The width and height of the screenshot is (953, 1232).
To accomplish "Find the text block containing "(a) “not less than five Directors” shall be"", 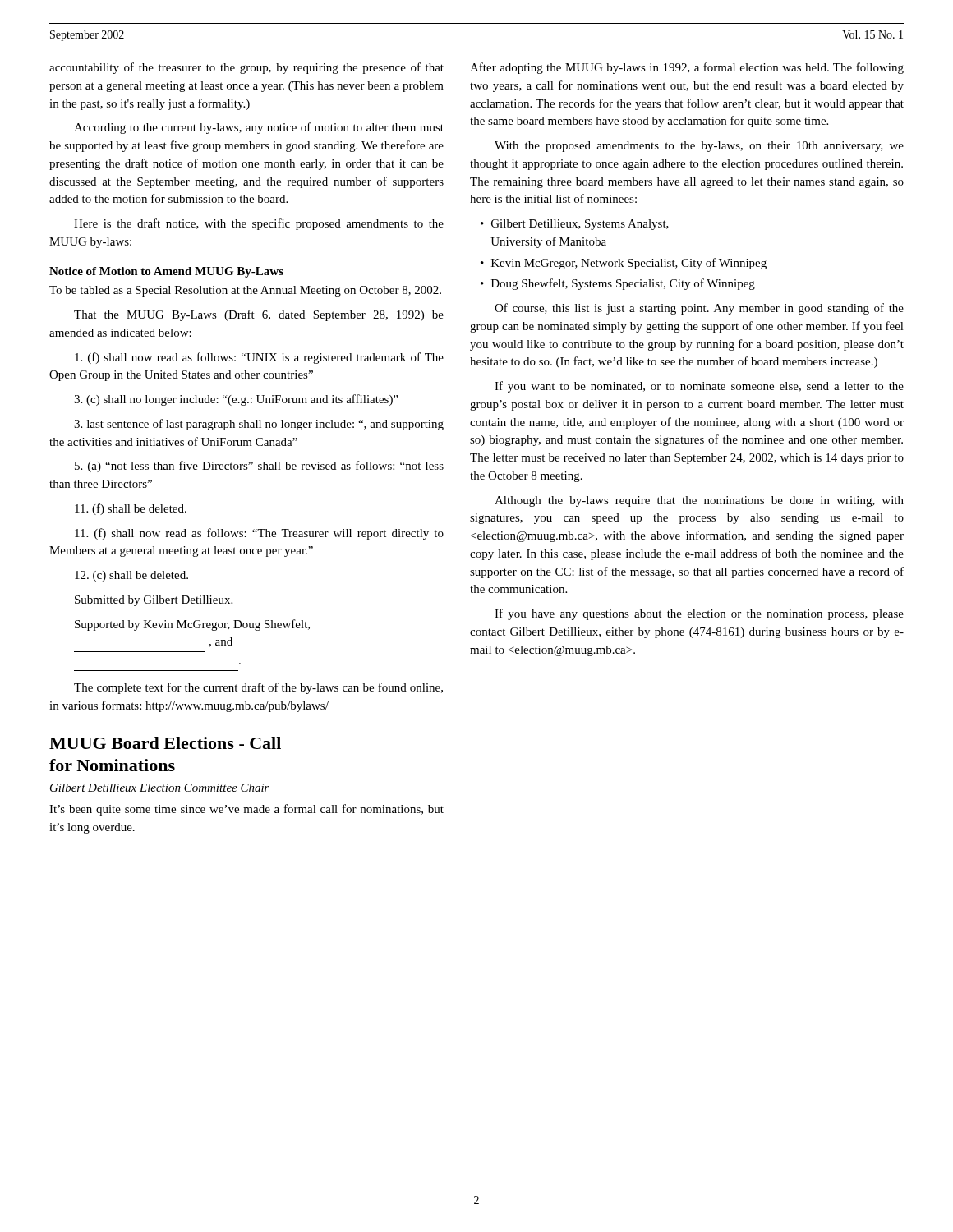I will point(246,476).
